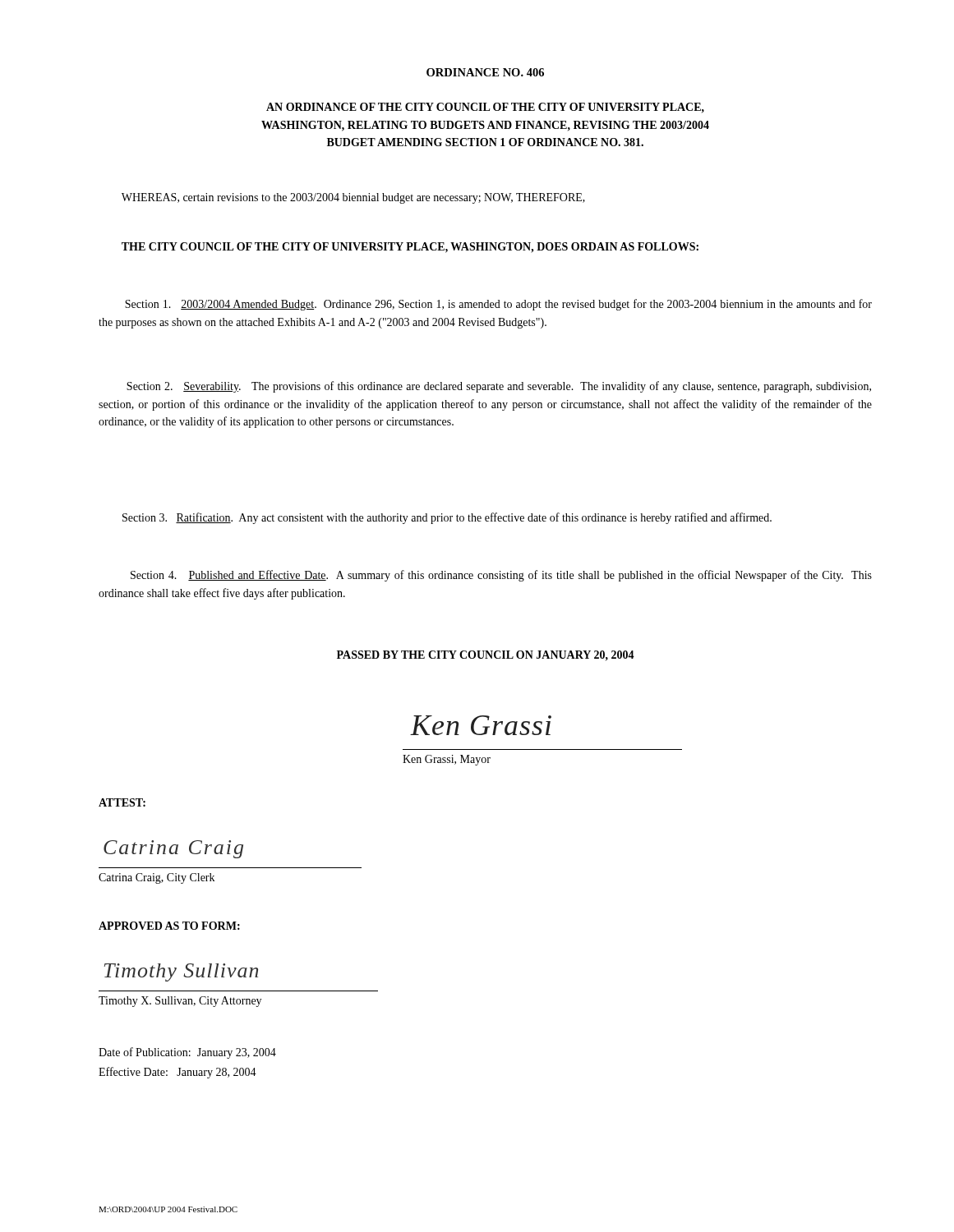The height and width of the screenshot is (1232, 954).
Task: Find the region starting "Catrina Craig, City Clerk"
Action: 238,876
